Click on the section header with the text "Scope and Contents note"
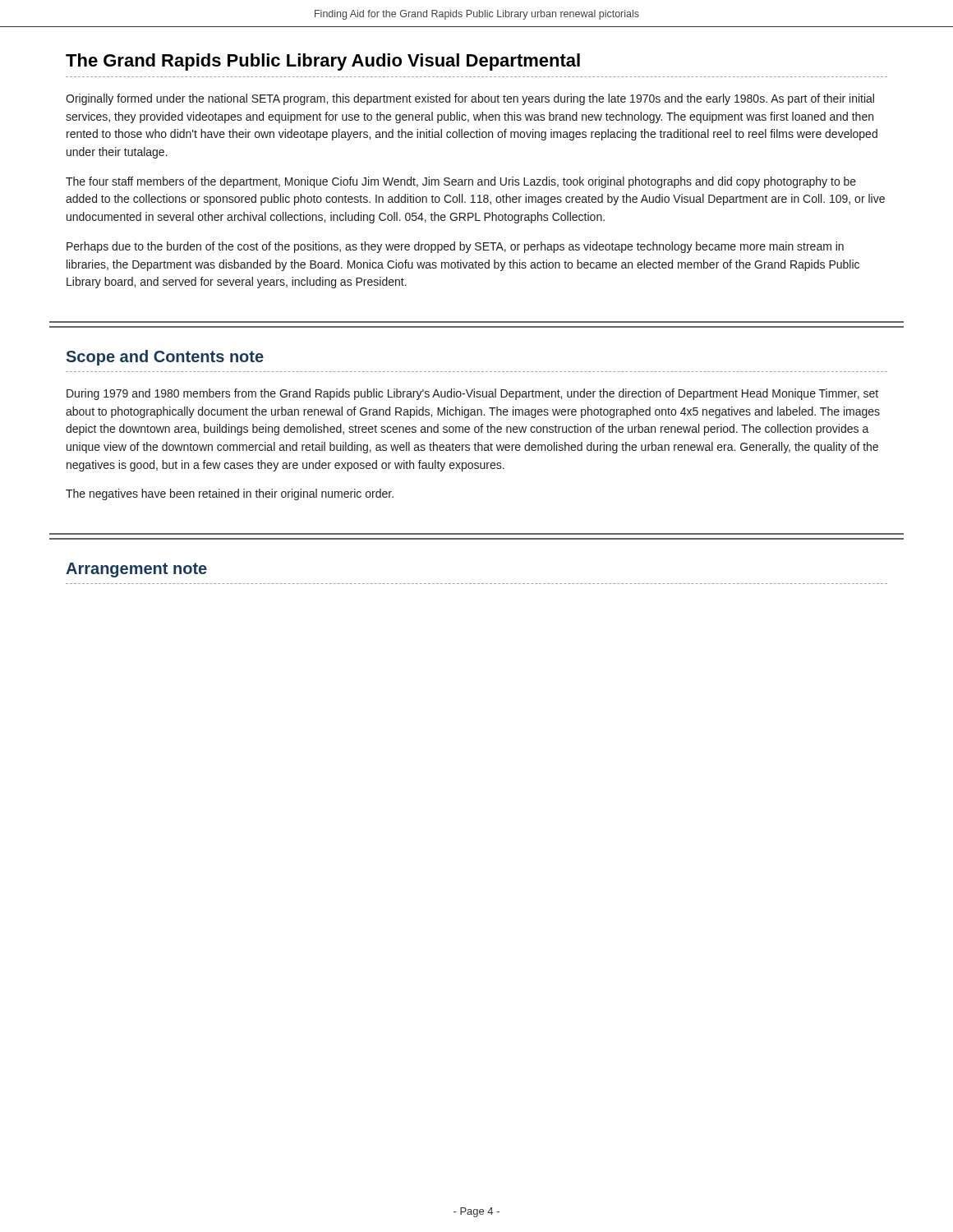Screen dimensions: 1232x953 point(165,356)
